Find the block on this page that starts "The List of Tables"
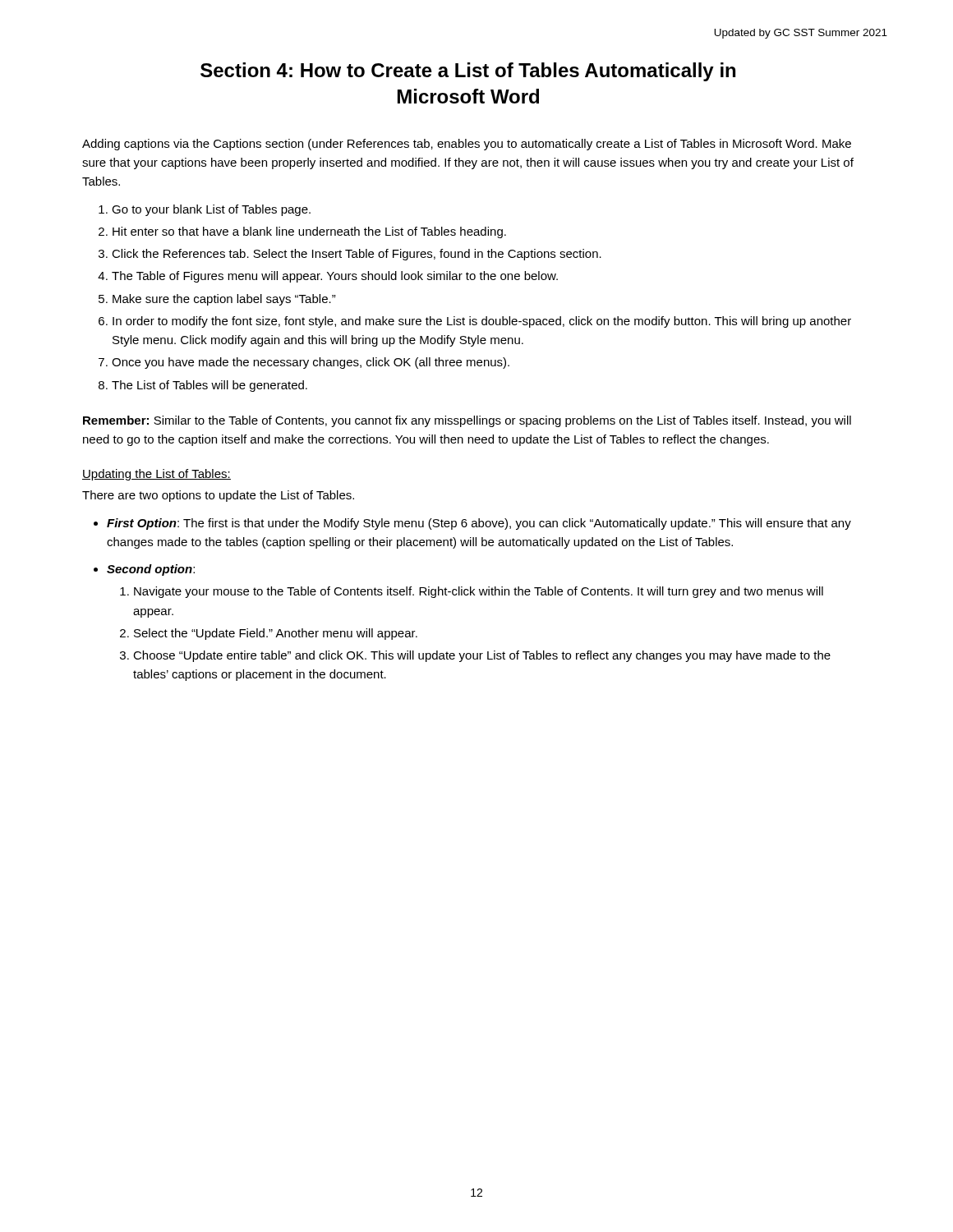This screenshot has height=1232, width=953. (x=210, y=384)
